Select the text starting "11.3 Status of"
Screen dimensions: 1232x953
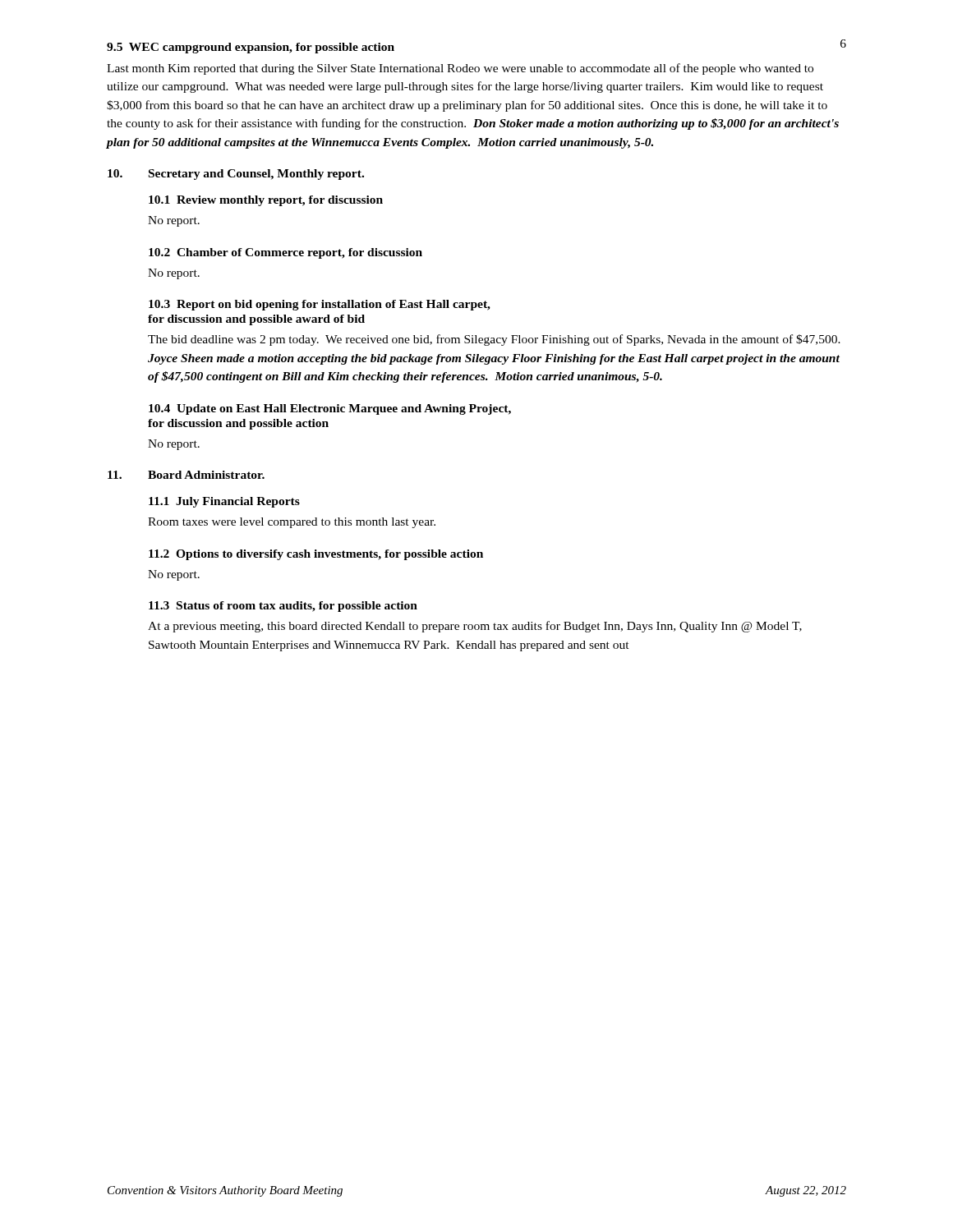283,605
